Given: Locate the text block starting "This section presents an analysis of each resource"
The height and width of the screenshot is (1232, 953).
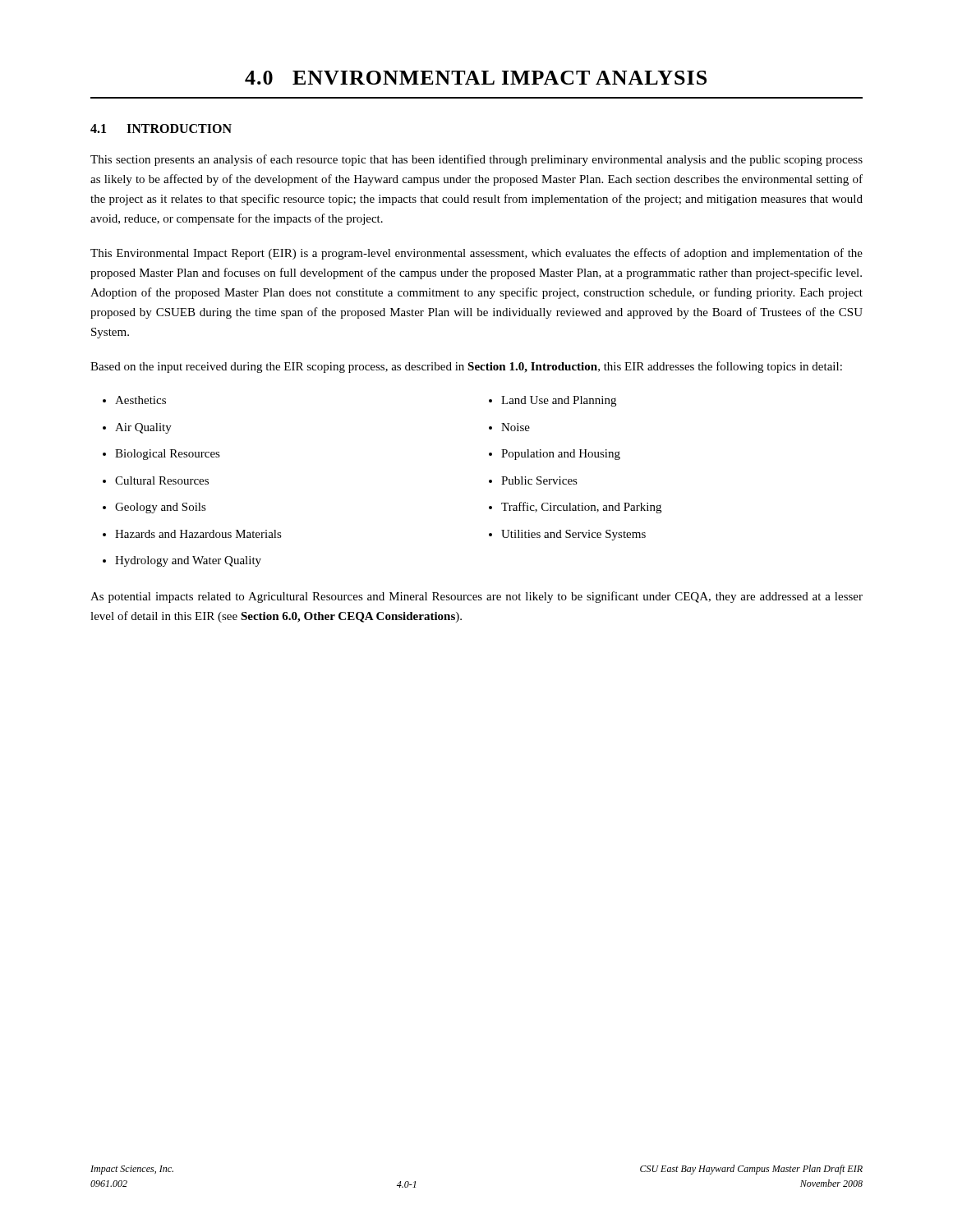Looking at the screenshot, I should tap(476, 189).
